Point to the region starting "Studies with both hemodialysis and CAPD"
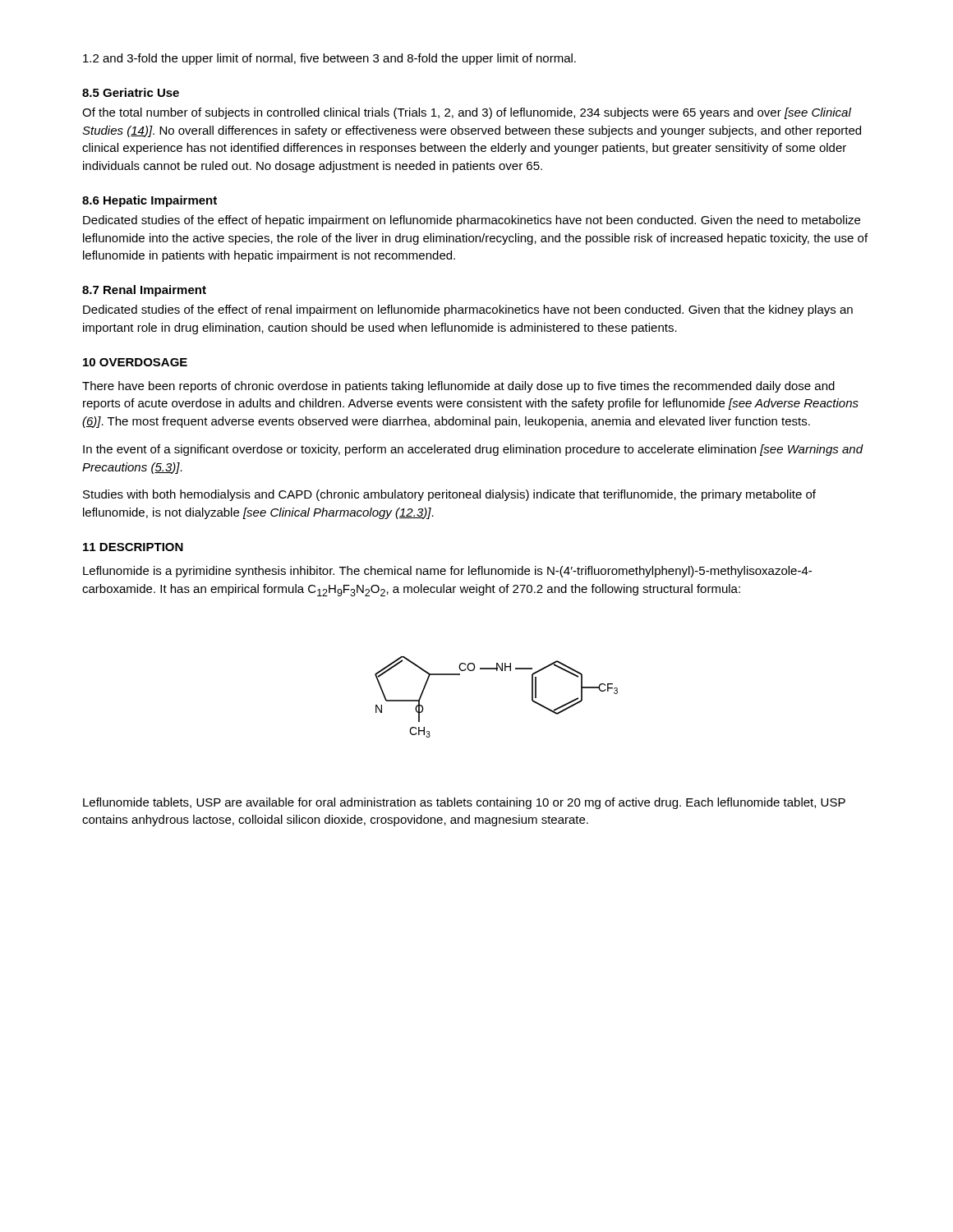Viewport: 953px width, 1232px height. point(449,503)
